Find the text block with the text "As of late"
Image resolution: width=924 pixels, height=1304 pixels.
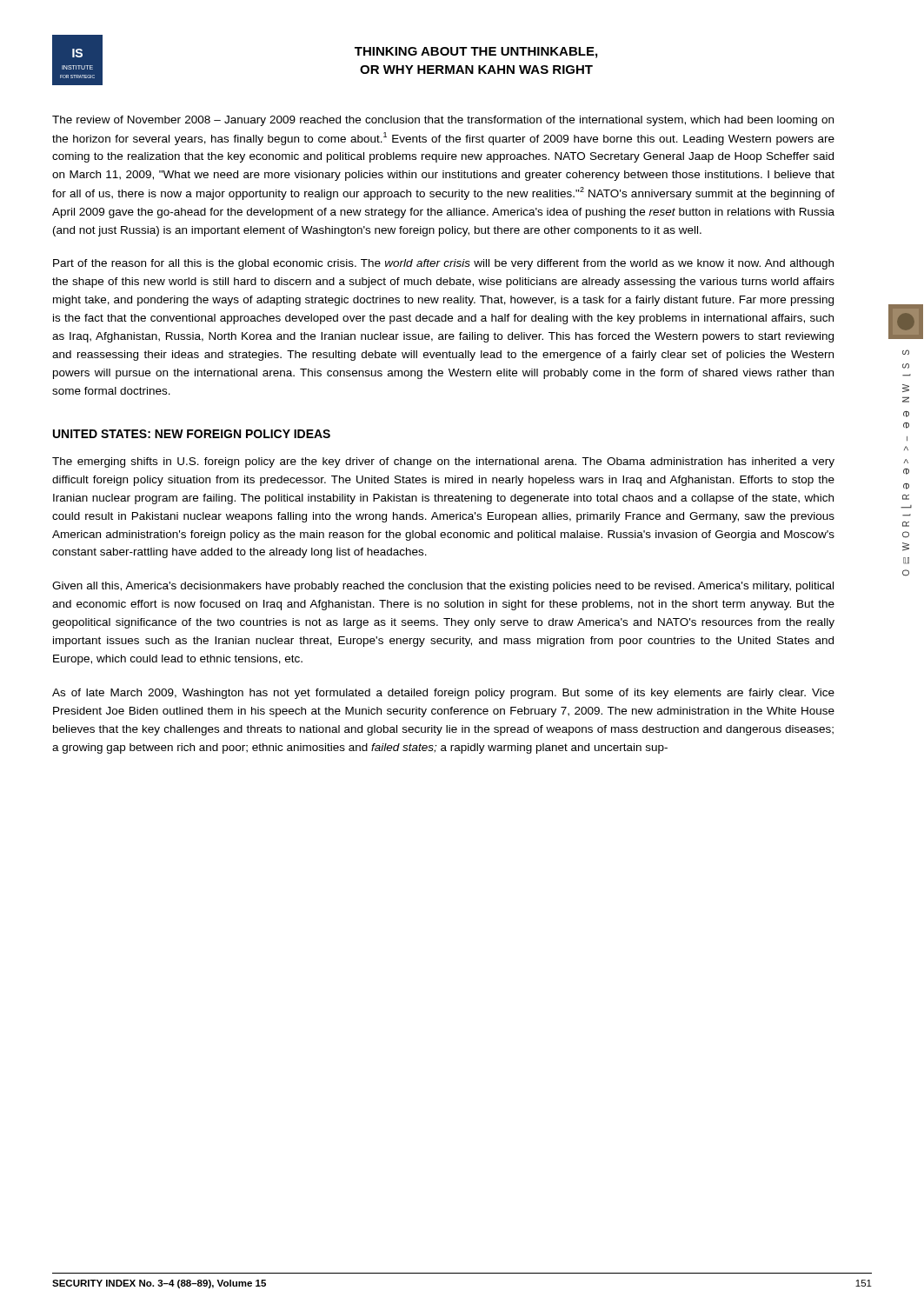(443, 720)
